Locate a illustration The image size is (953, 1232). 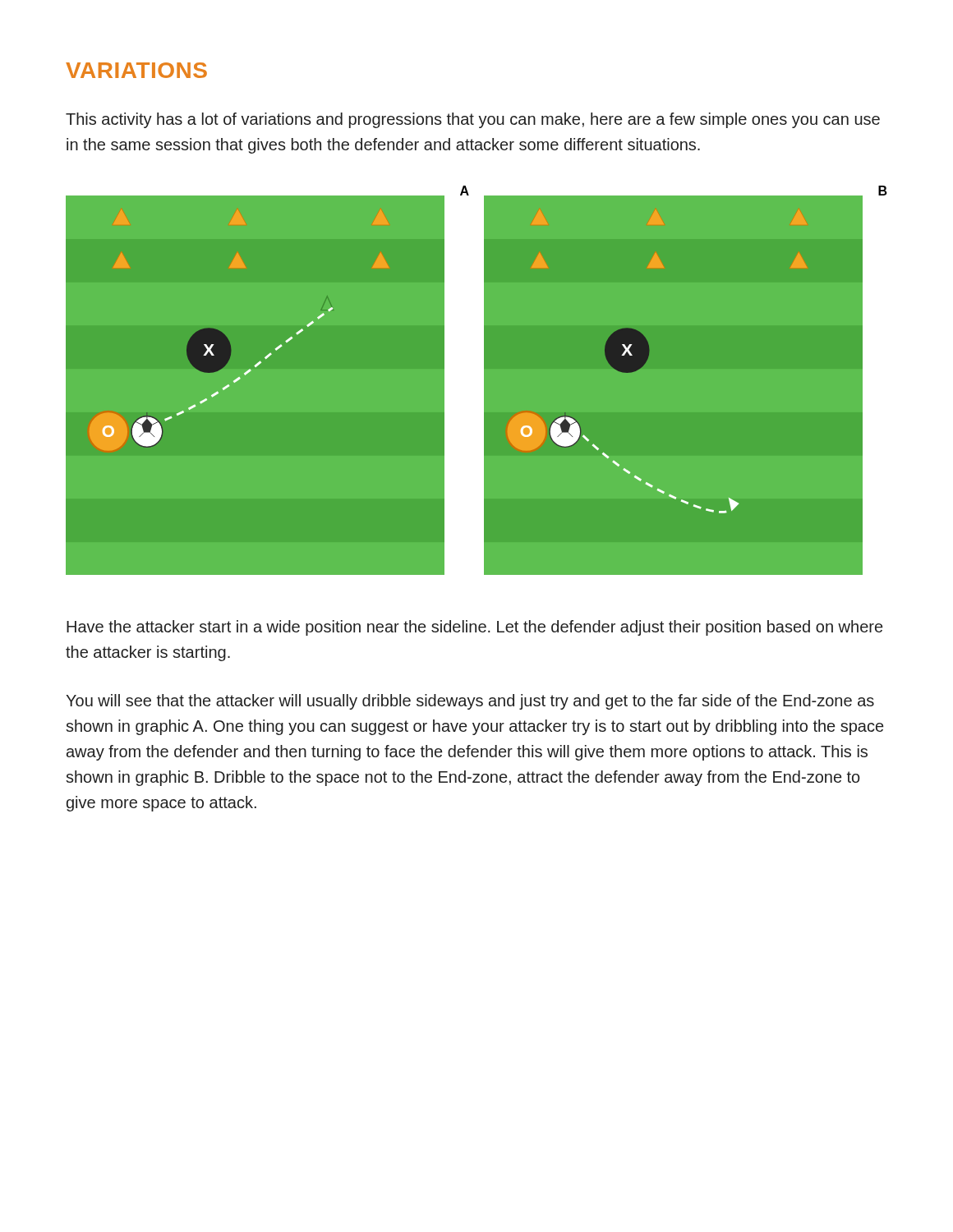click(x=476, y=385)
